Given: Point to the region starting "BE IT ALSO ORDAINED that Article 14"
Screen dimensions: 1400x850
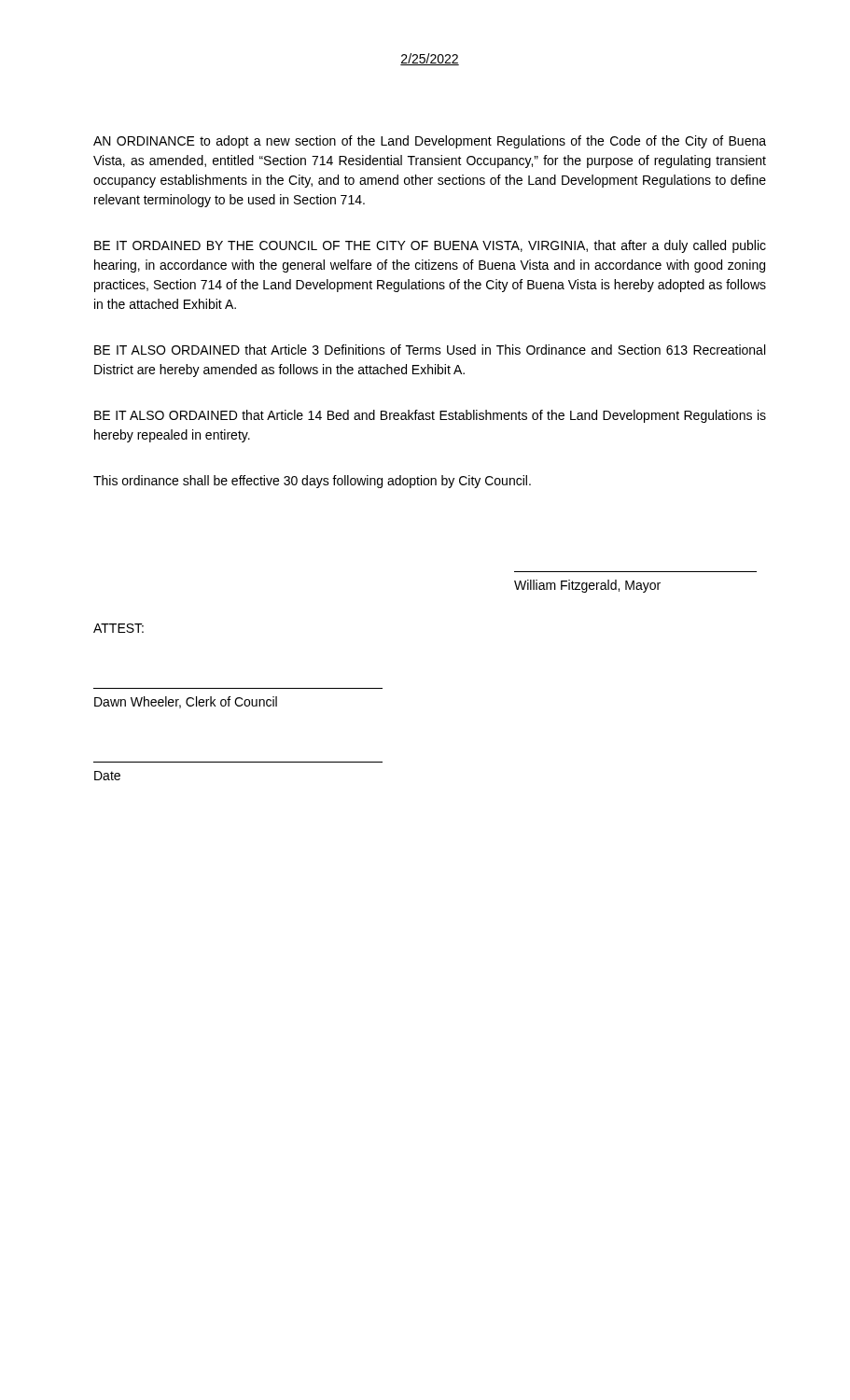Looking at the screenshot, I should pyautogui.click(x=430, y=425).
